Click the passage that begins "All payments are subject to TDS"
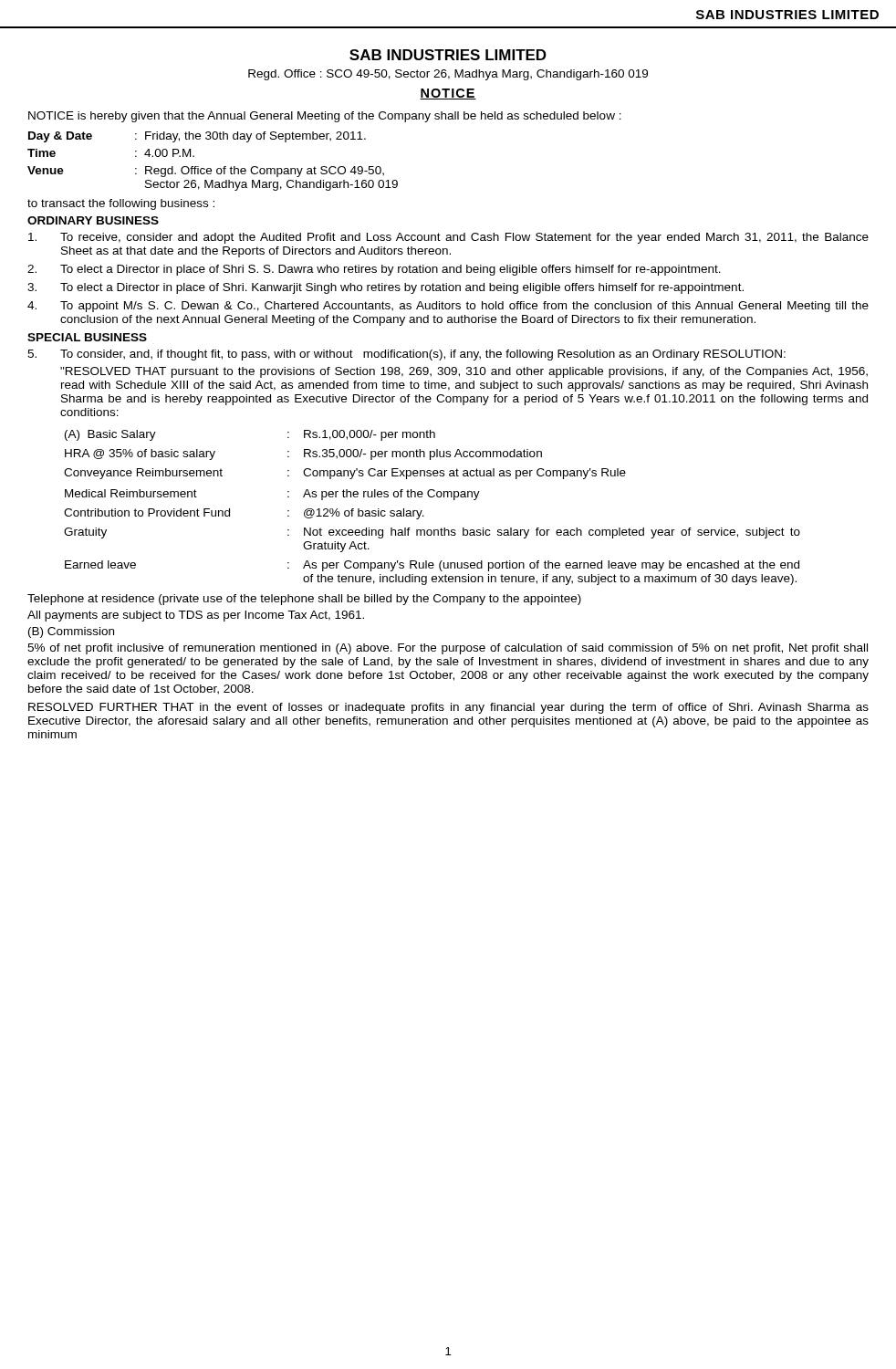Viewport: 896px width, 1369px height. pyautogui.click(x=196, y=615)
